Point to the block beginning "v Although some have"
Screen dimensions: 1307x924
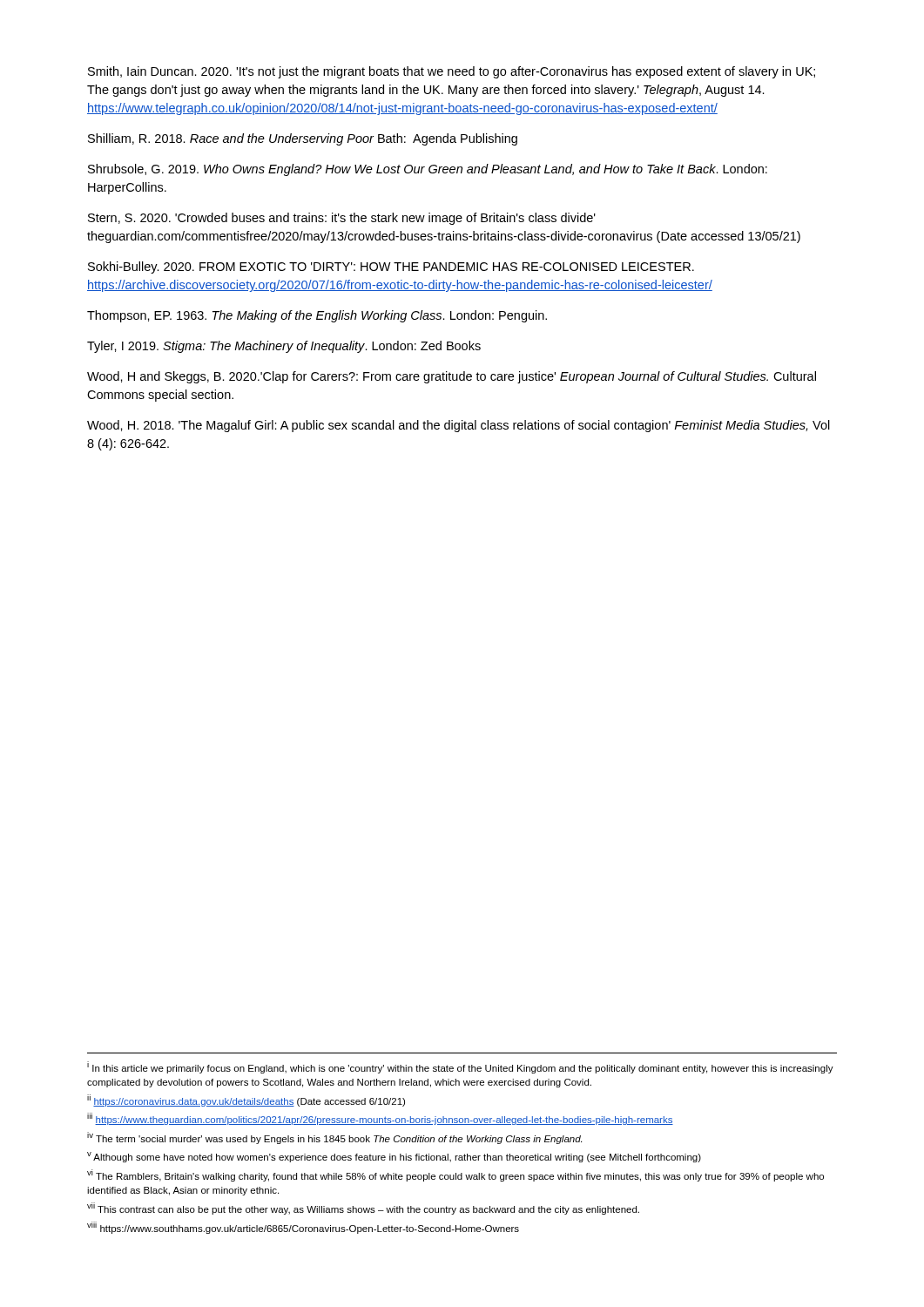click(394, 1156)
